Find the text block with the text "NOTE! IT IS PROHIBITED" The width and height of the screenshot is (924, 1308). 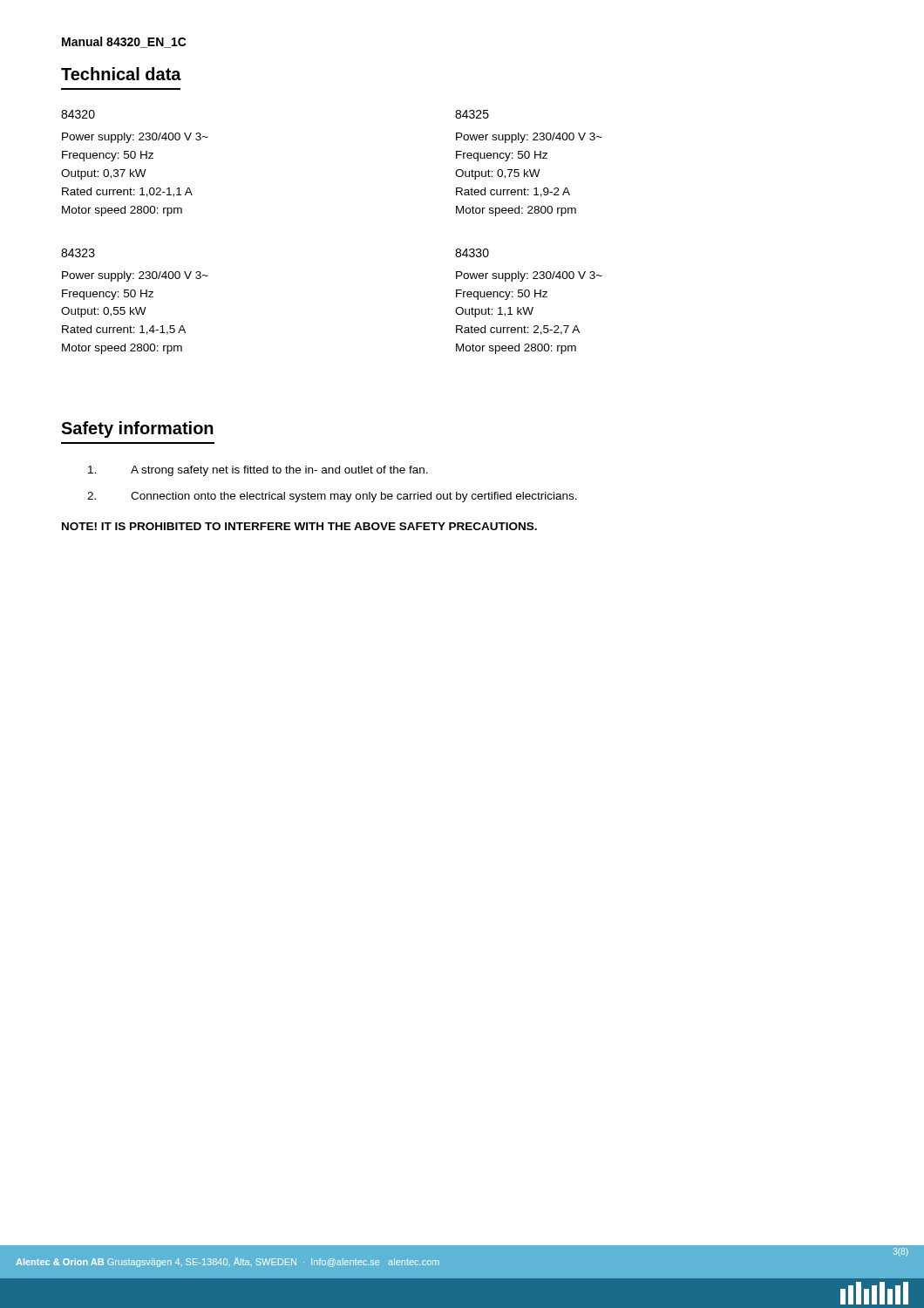[x=299, y=526]
